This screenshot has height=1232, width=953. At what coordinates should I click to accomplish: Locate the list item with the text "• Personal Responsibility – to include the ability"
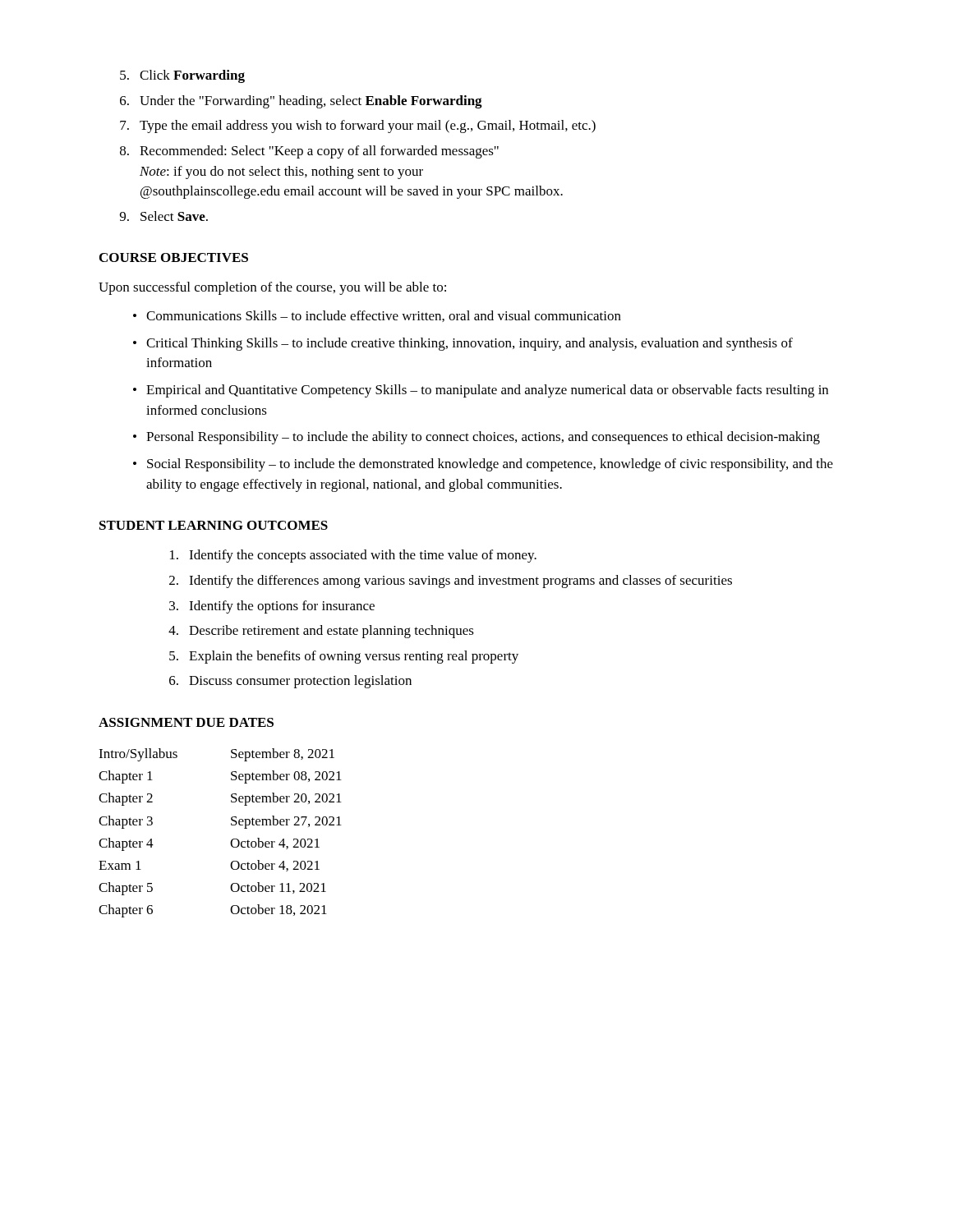pos(472,437)
